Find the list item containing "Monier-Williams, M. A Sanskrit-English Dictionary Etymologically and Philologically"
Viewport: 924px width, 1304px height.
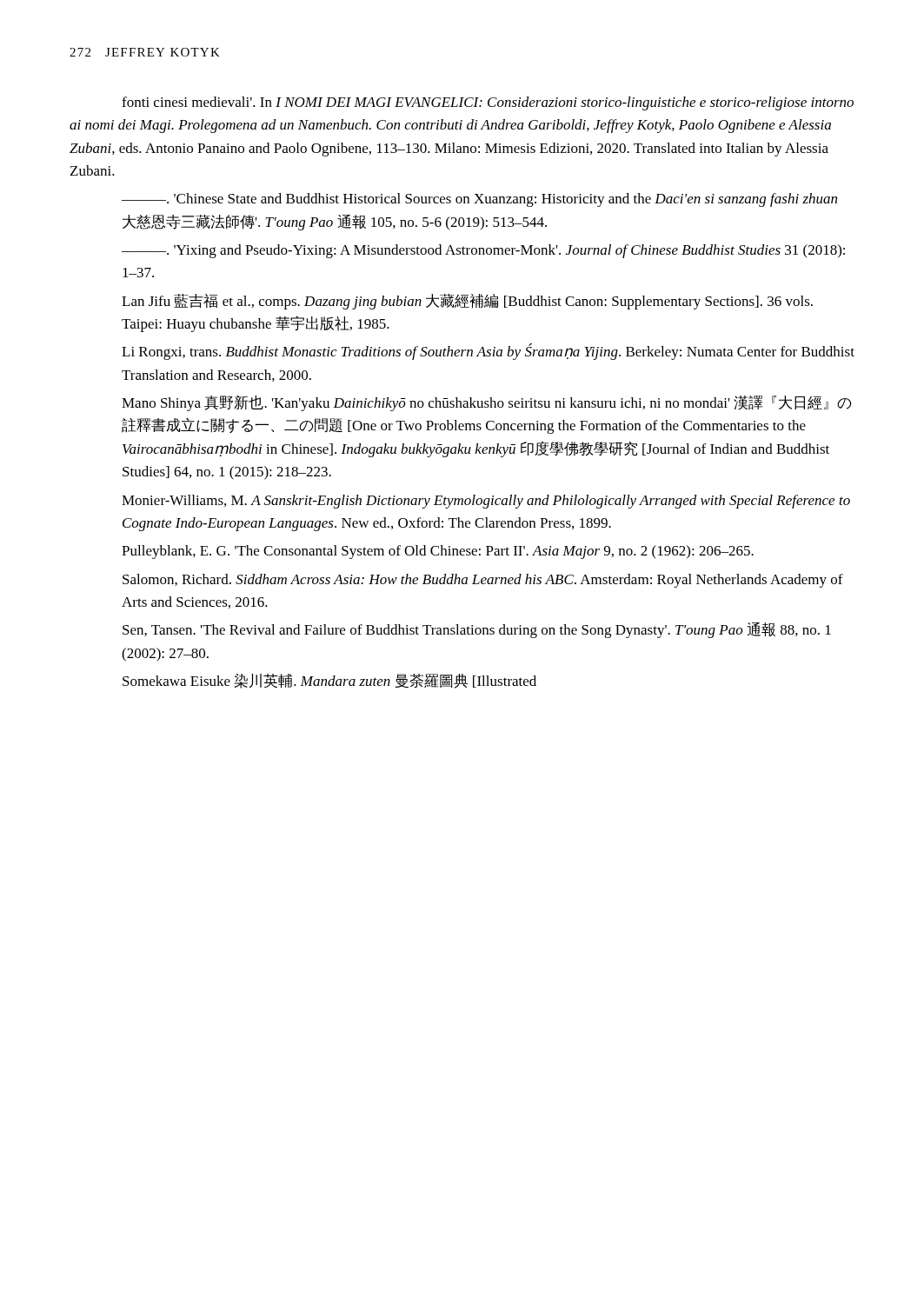486,511
